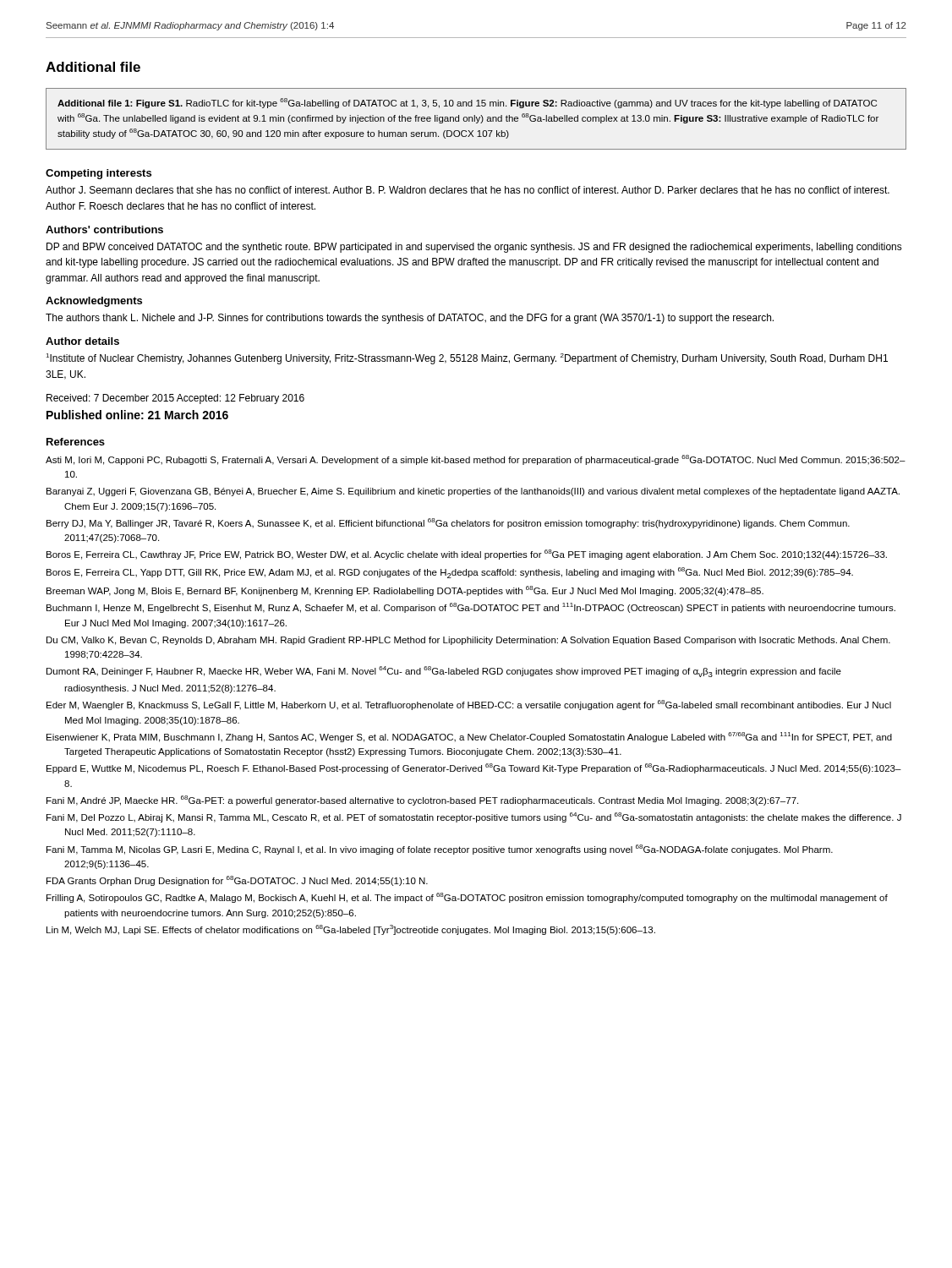Where does it say "Author details"?
The width and height of the screenshot is (952, 1268).
pyautogui.click(x=83, y=341)
